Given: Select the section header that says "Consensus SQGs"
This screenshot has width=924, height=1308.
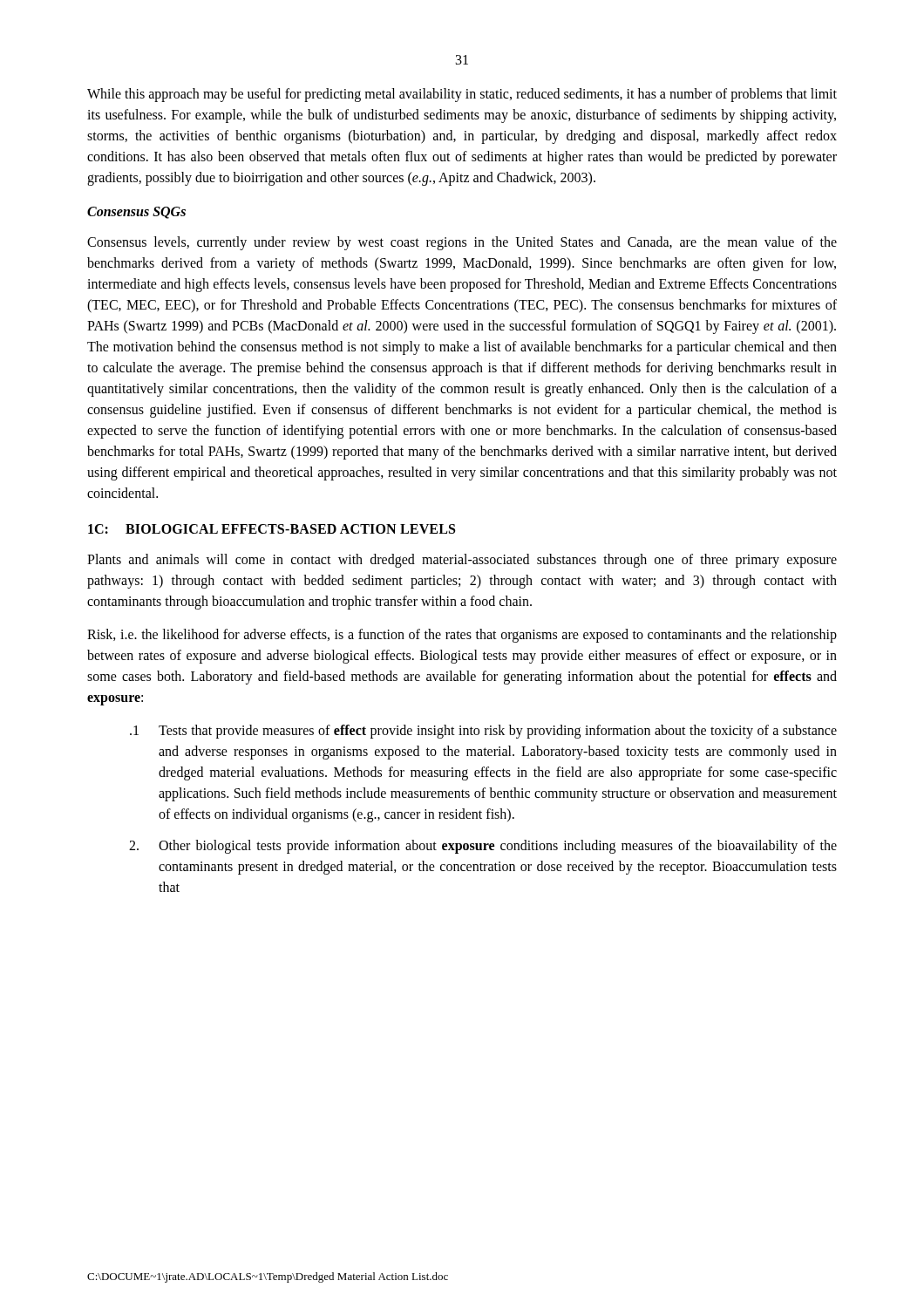Looking at the screenshot, I should 137,211.
